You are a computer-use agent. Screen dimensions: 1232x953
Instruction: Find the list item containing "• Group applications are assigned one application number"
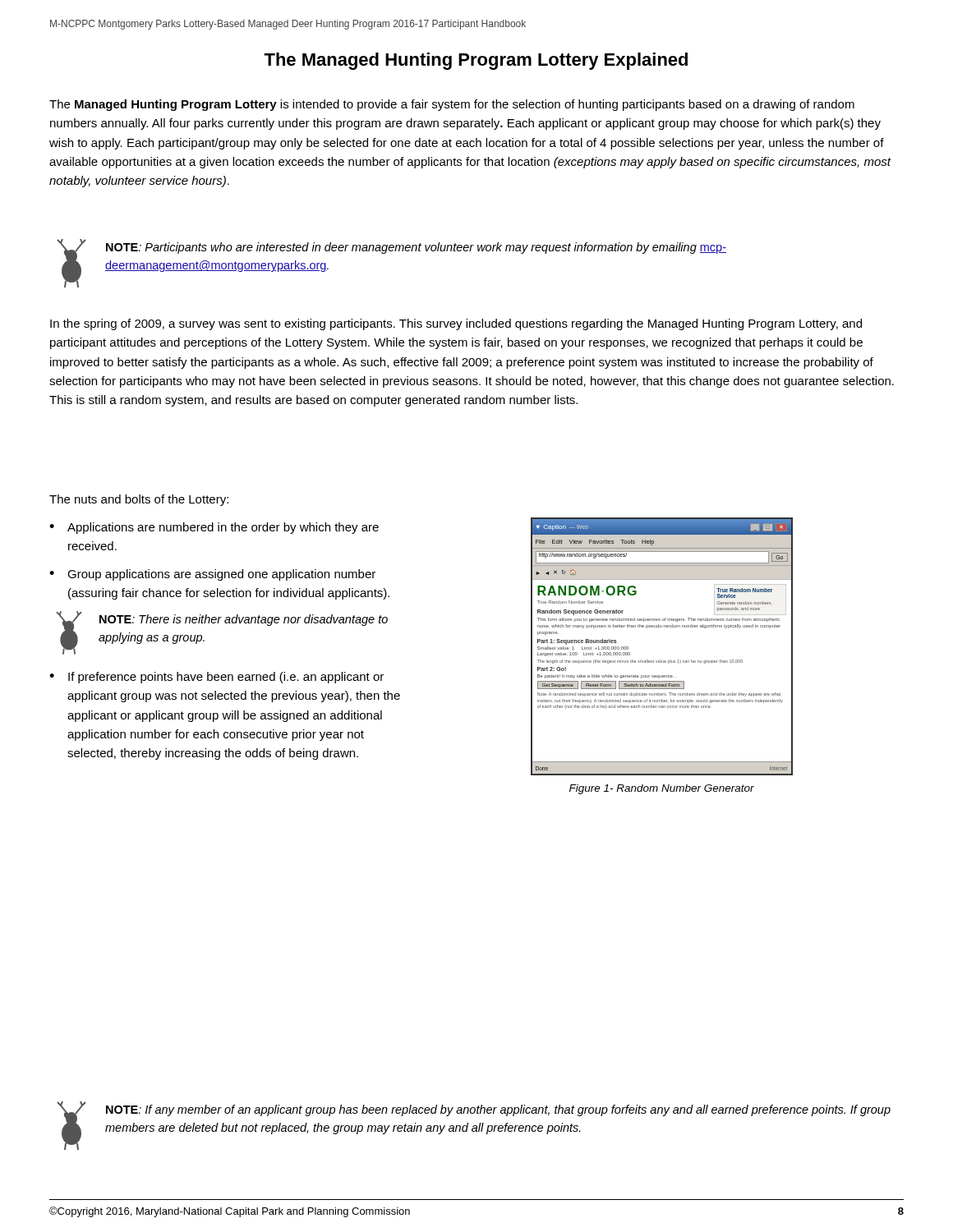point(230,583)
